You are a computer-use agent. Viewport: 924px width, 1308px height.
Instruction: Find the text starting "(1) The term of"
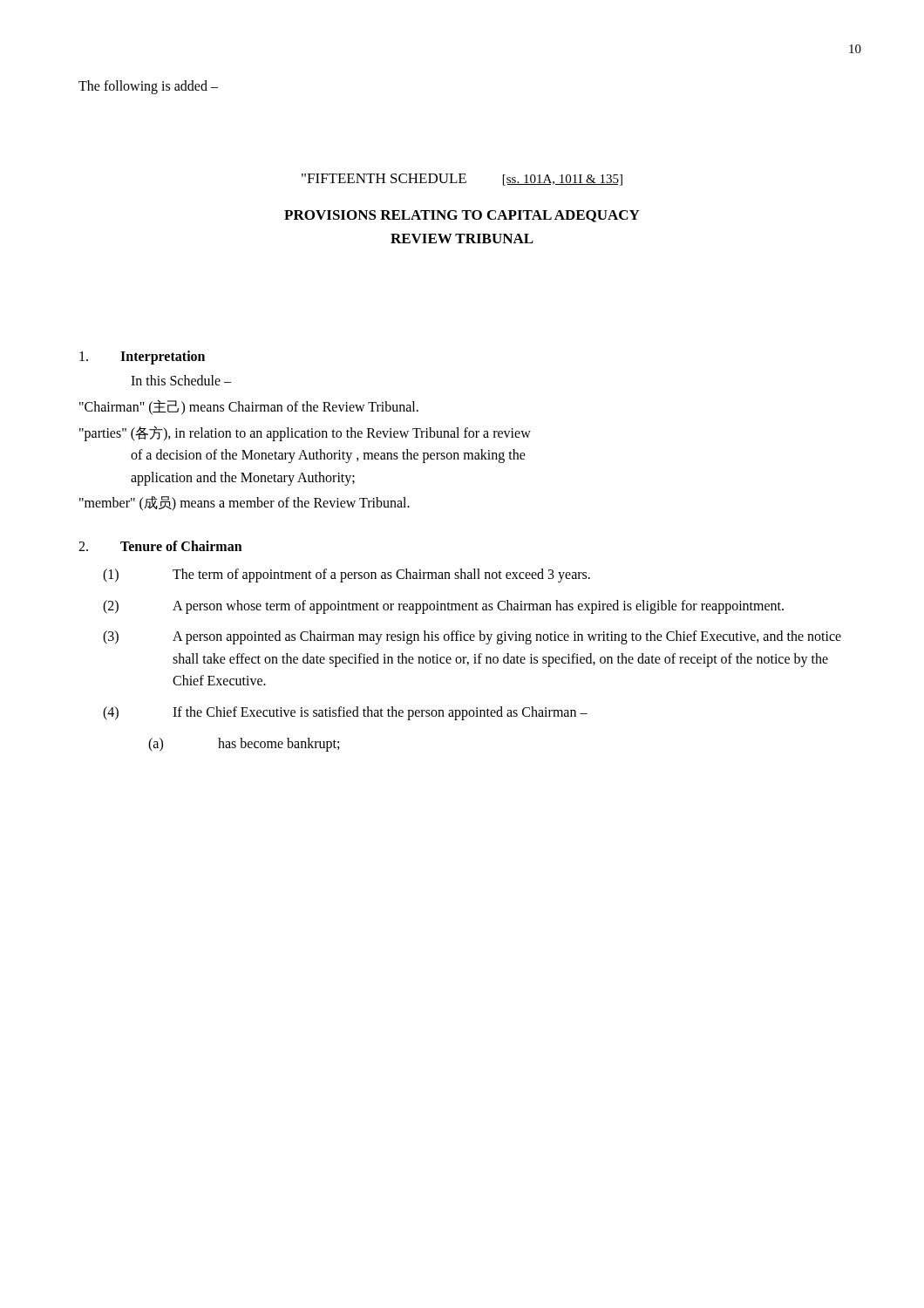tap(462, 574)
